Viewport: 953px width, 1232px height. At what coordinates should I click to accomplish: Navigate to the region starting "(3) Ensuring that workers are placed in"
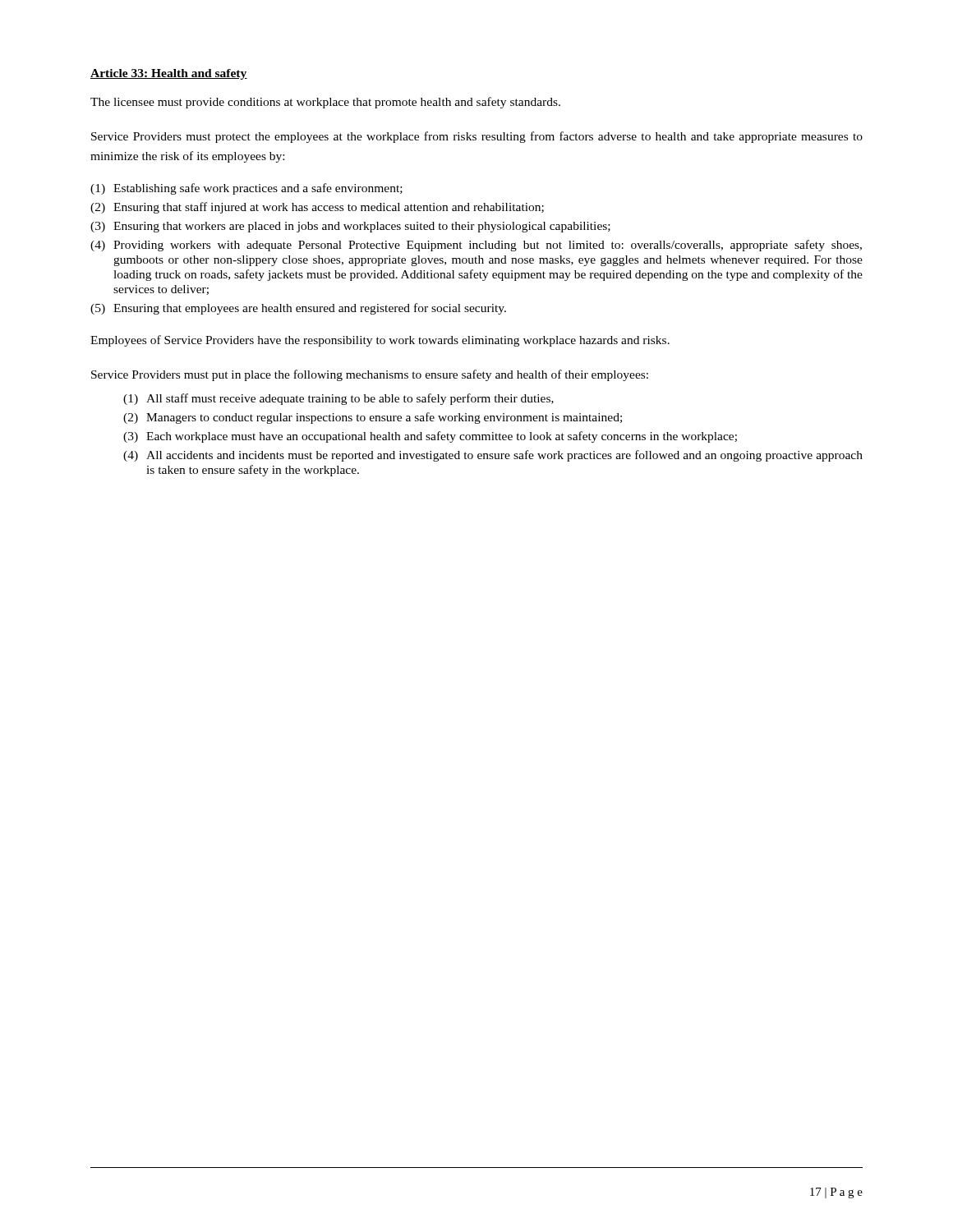[x=476, y=226]
